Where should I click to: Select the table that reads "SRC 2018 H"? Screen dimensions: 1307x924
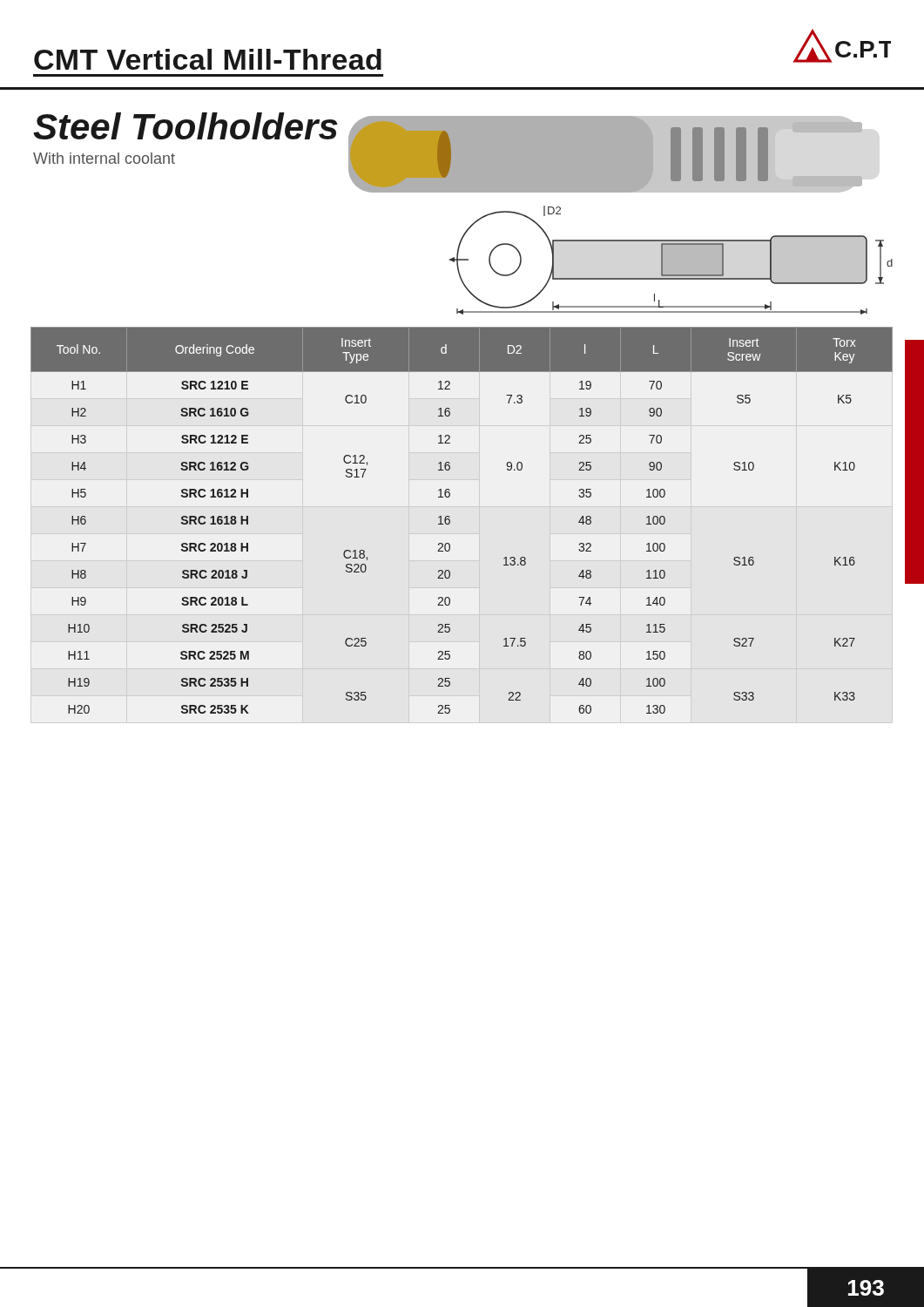tap(462, 525)
